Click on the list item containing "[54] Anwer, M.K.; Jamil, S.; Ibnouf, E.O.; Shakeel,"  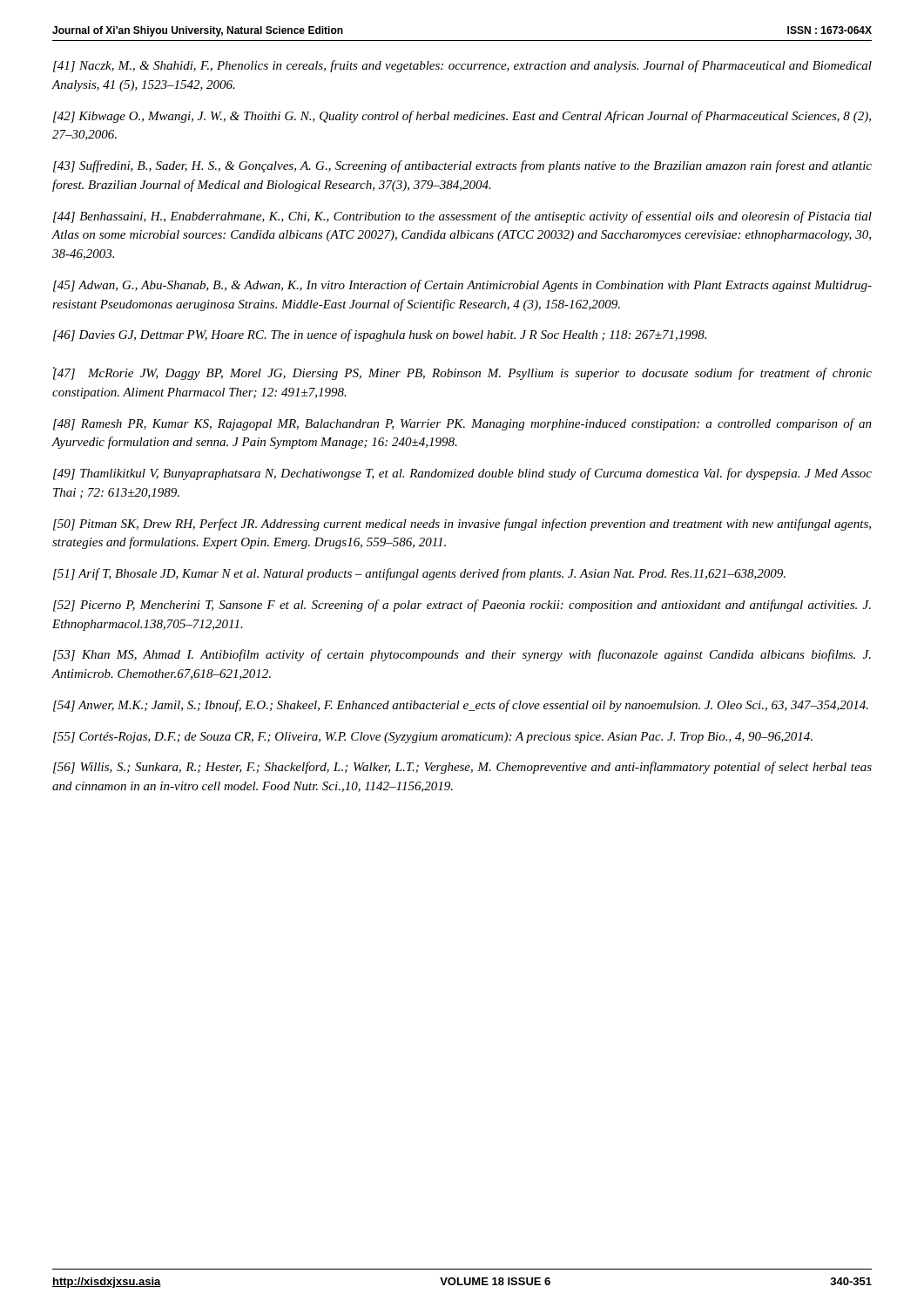(x=461, y=705)
